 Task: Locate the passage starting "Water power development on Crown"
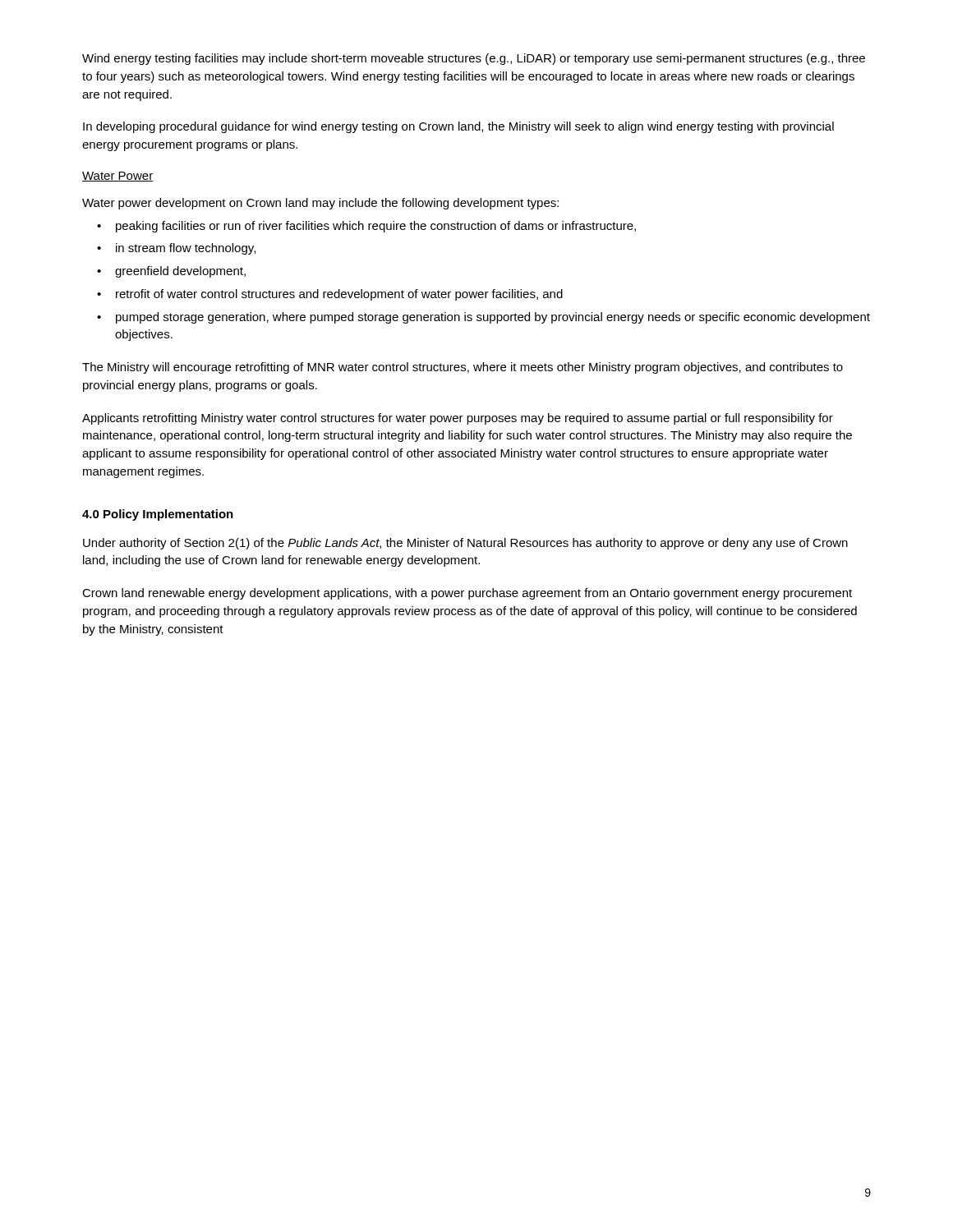[x=321, y=202]
